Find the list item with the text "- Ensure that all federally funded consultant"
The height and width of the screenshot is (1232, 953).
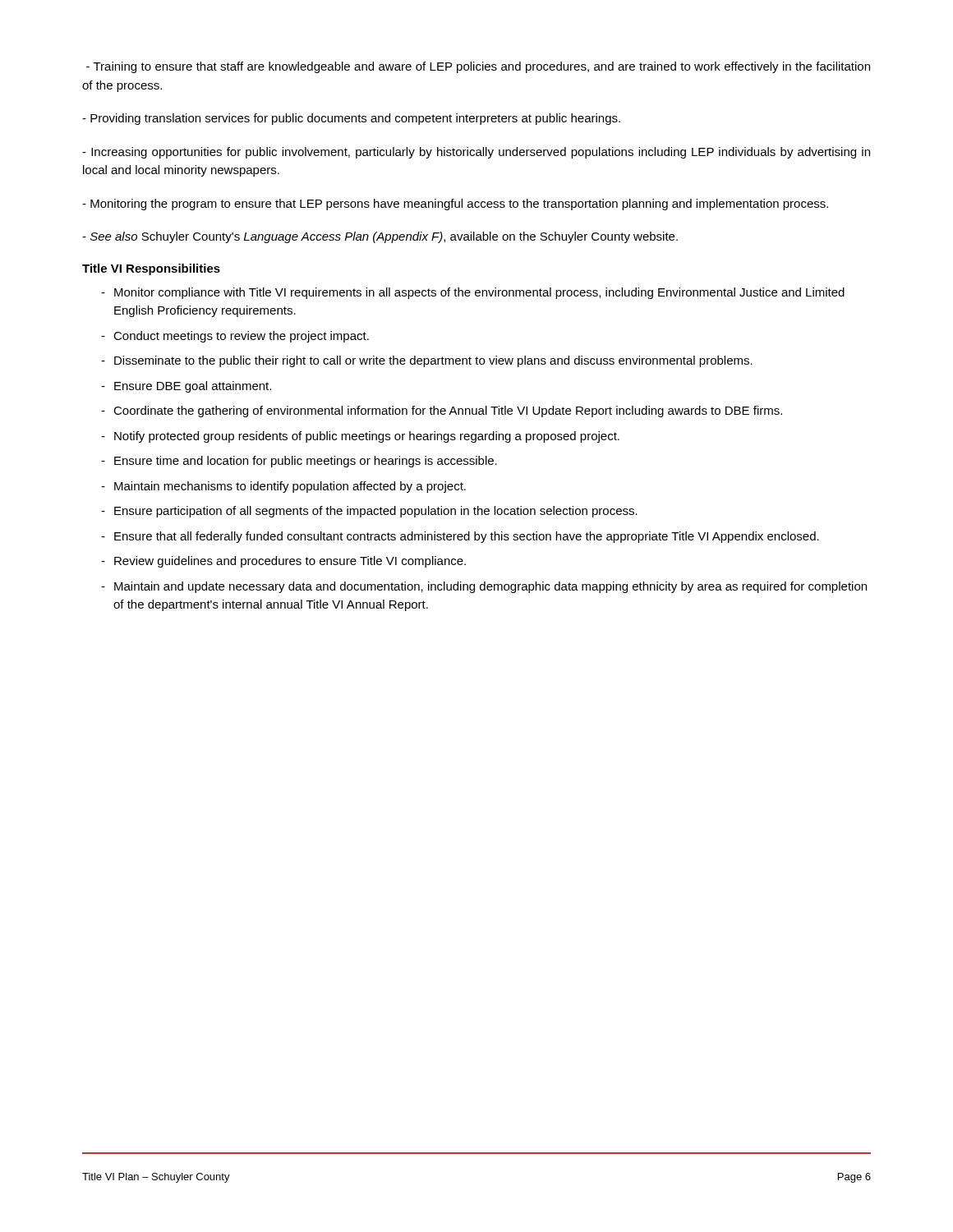pyautogui.click(x=476, y=536)
